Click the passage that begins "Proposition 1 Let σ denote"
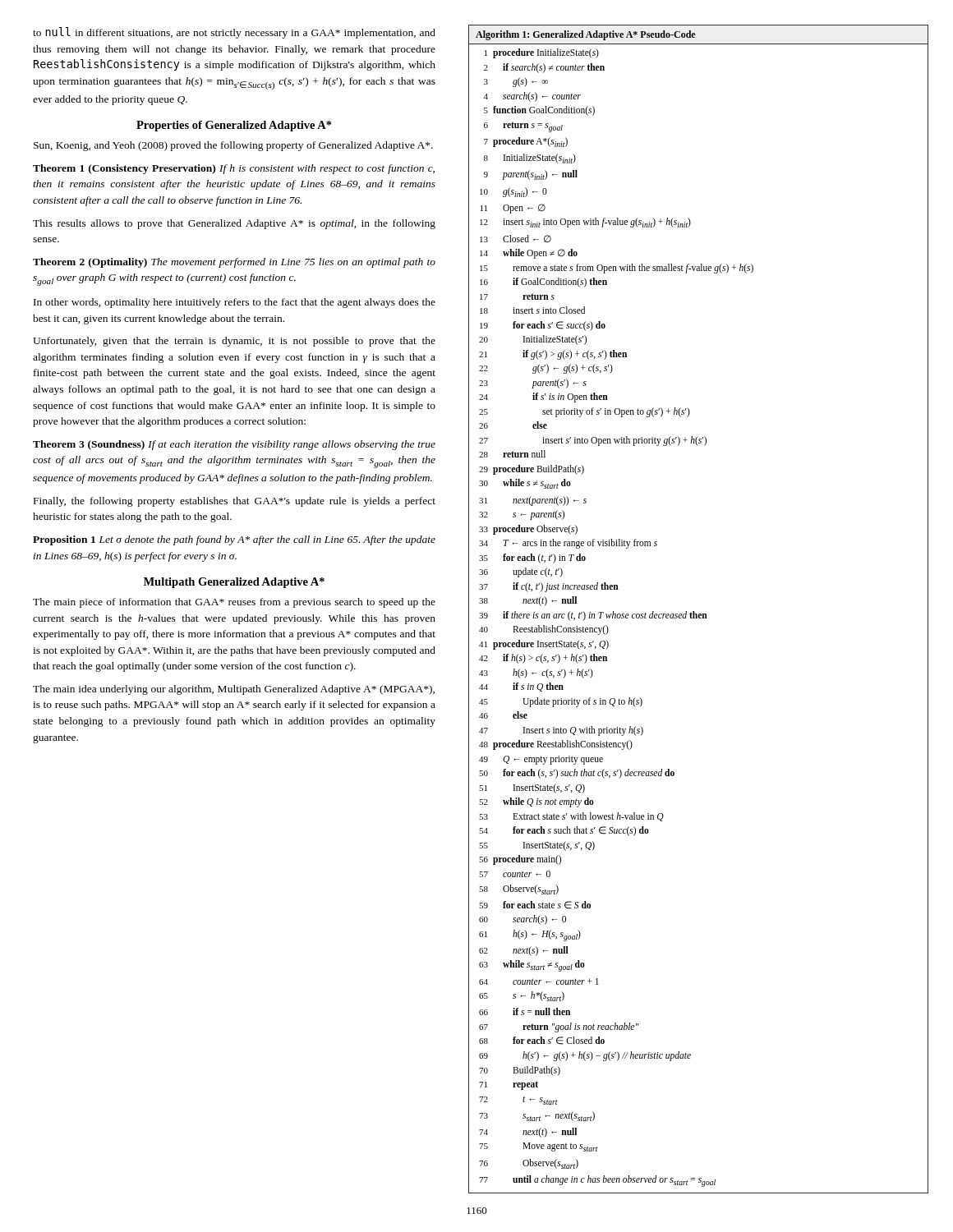The height and width of the screenshot is (1232, 953). [x=234, y=547]
